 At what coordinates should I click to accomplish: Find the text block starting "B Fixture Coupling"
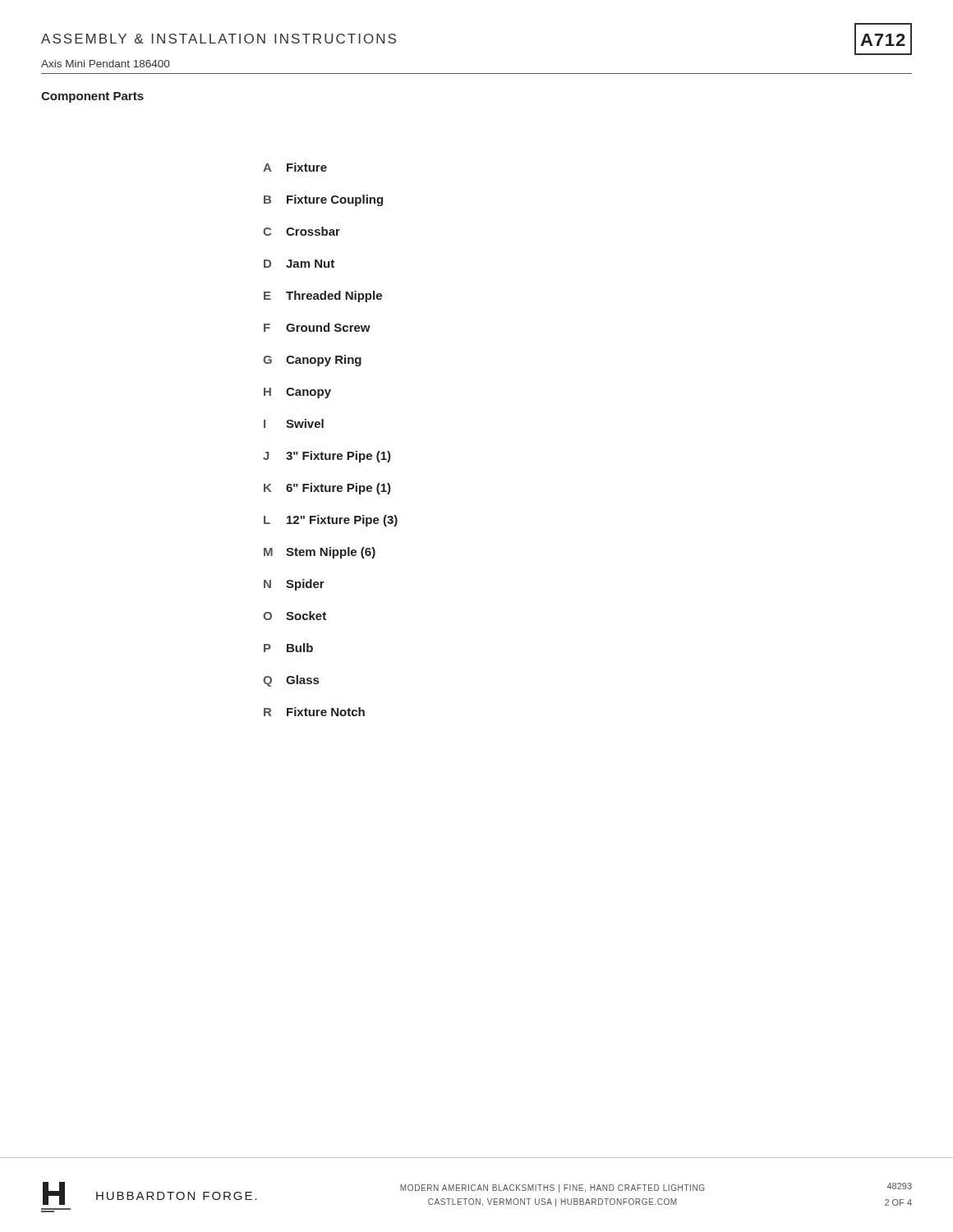[x=323, y=199]
